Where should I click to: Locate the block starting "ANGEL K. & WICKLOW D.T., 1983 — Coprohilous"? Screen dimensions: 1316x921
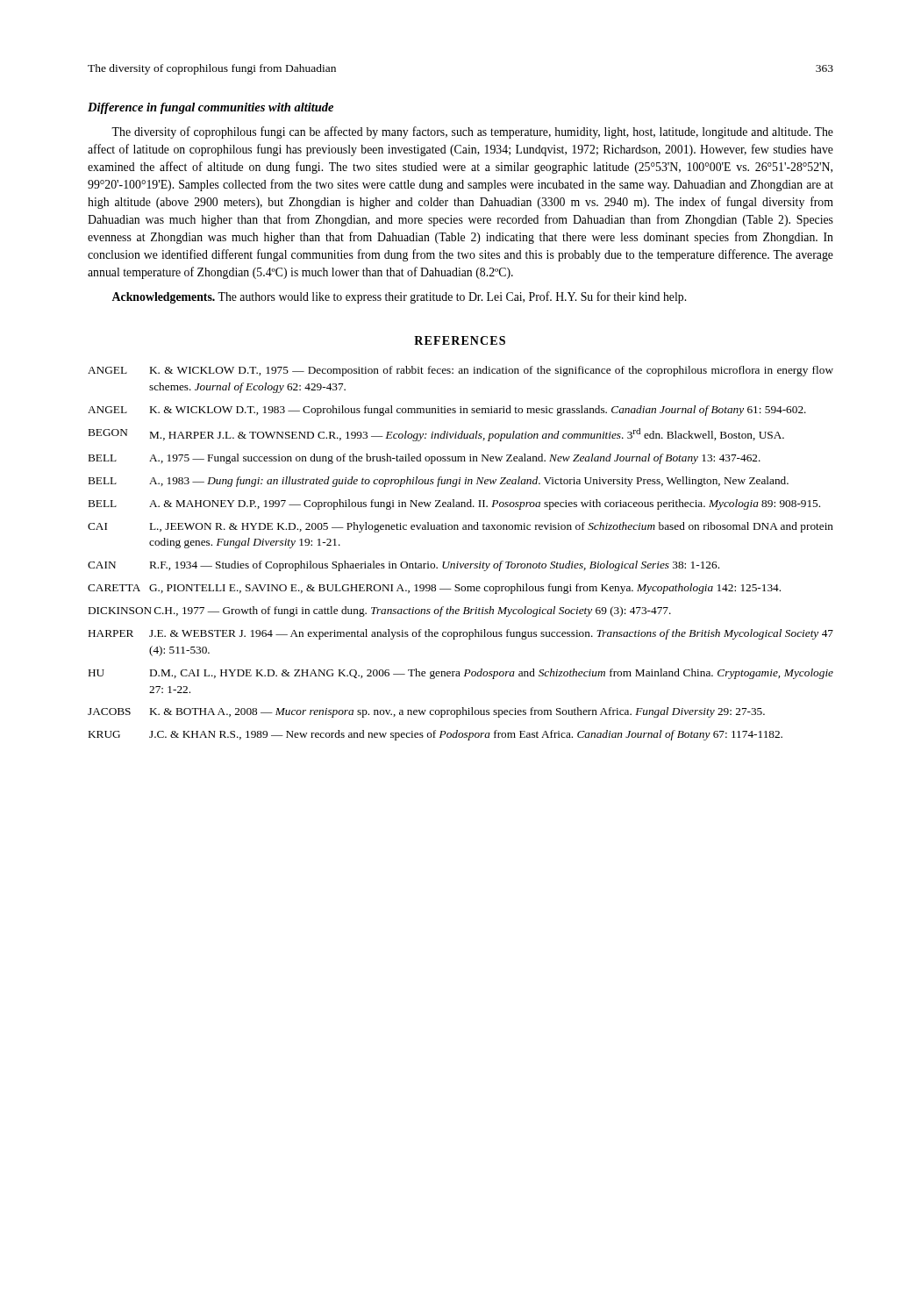[x=460, y=410]
